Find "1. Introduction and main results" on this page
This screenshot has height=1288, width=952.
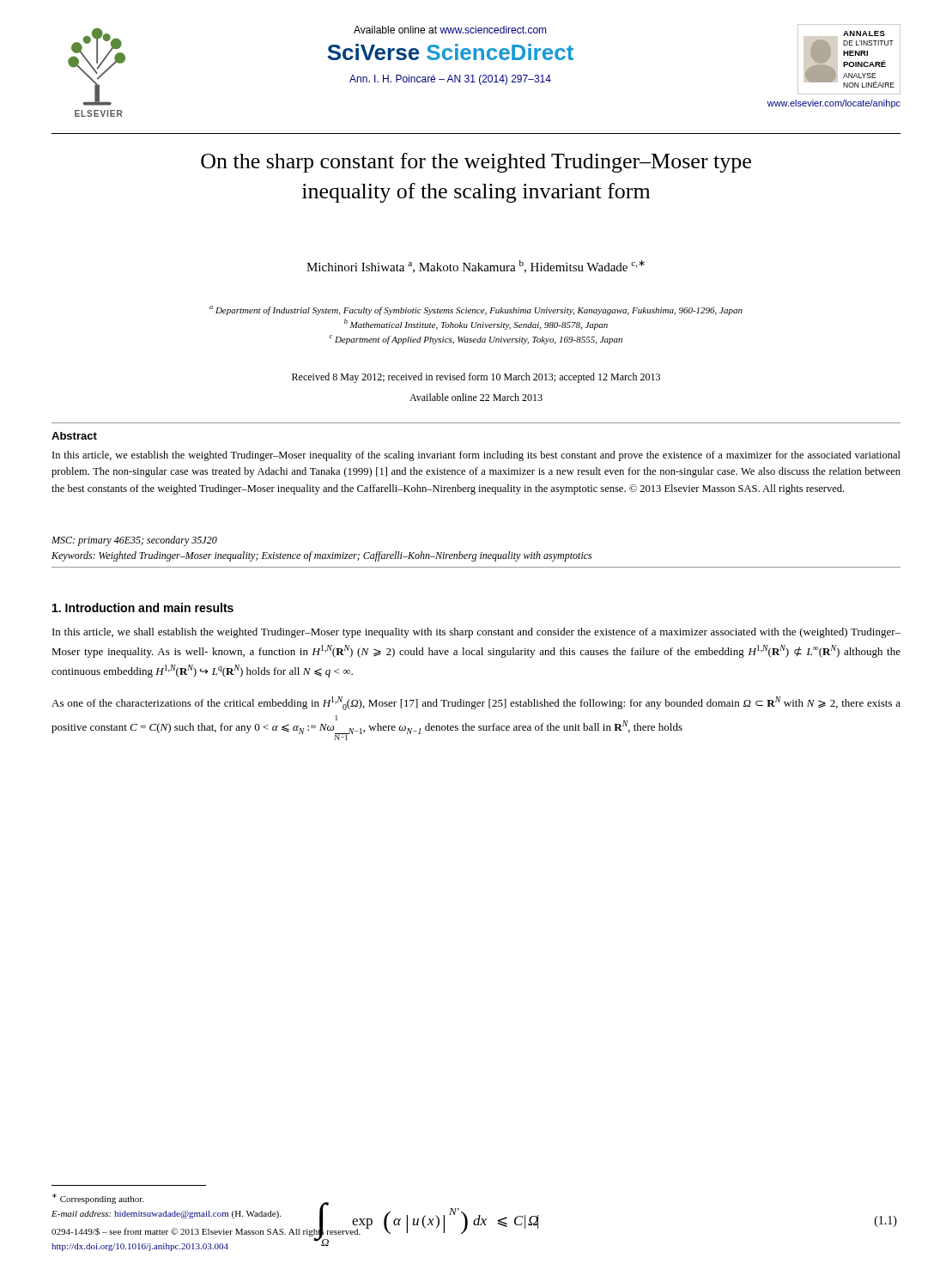[143, 608]
